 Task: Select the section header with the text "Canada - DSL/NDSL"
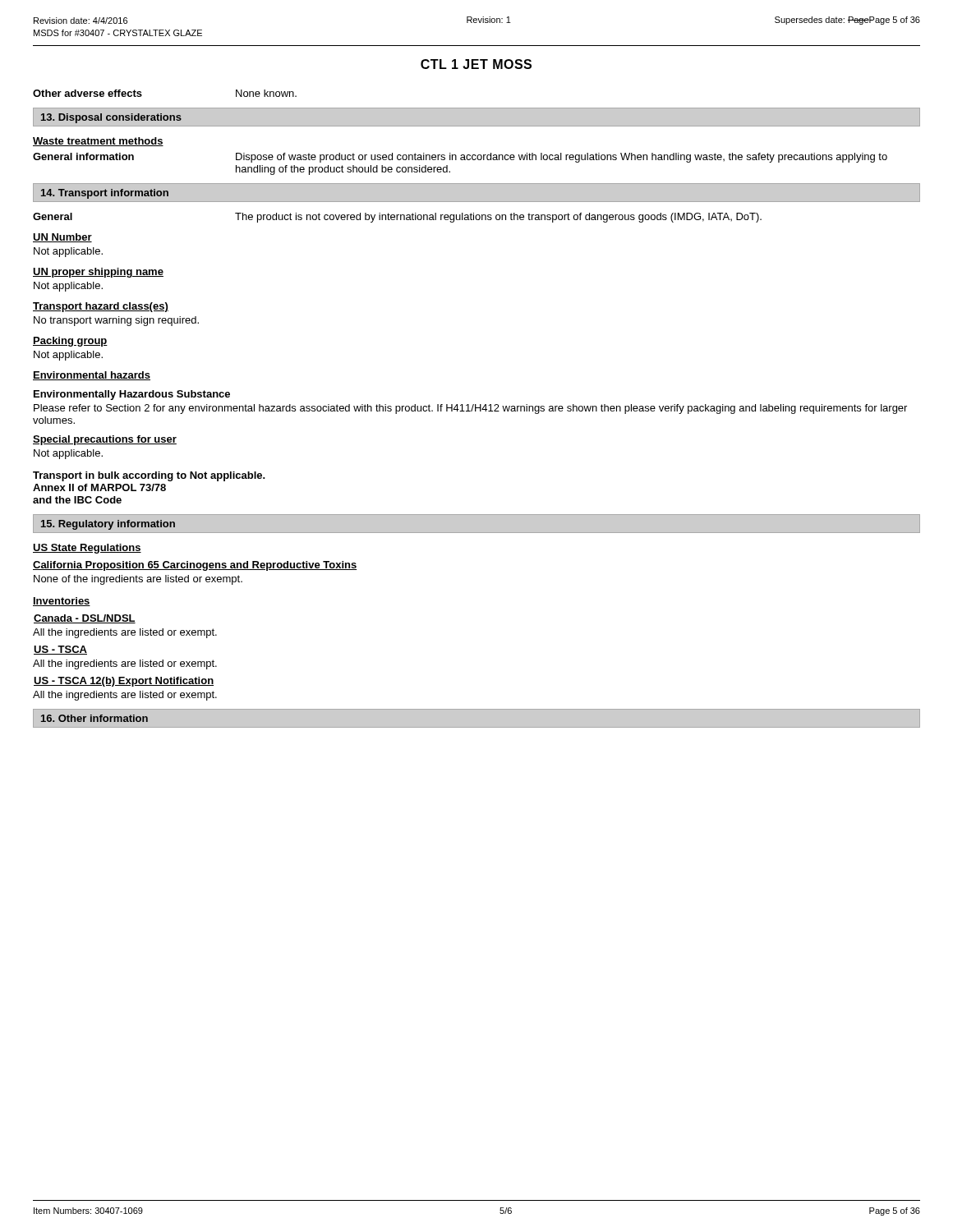coord(84,618)
